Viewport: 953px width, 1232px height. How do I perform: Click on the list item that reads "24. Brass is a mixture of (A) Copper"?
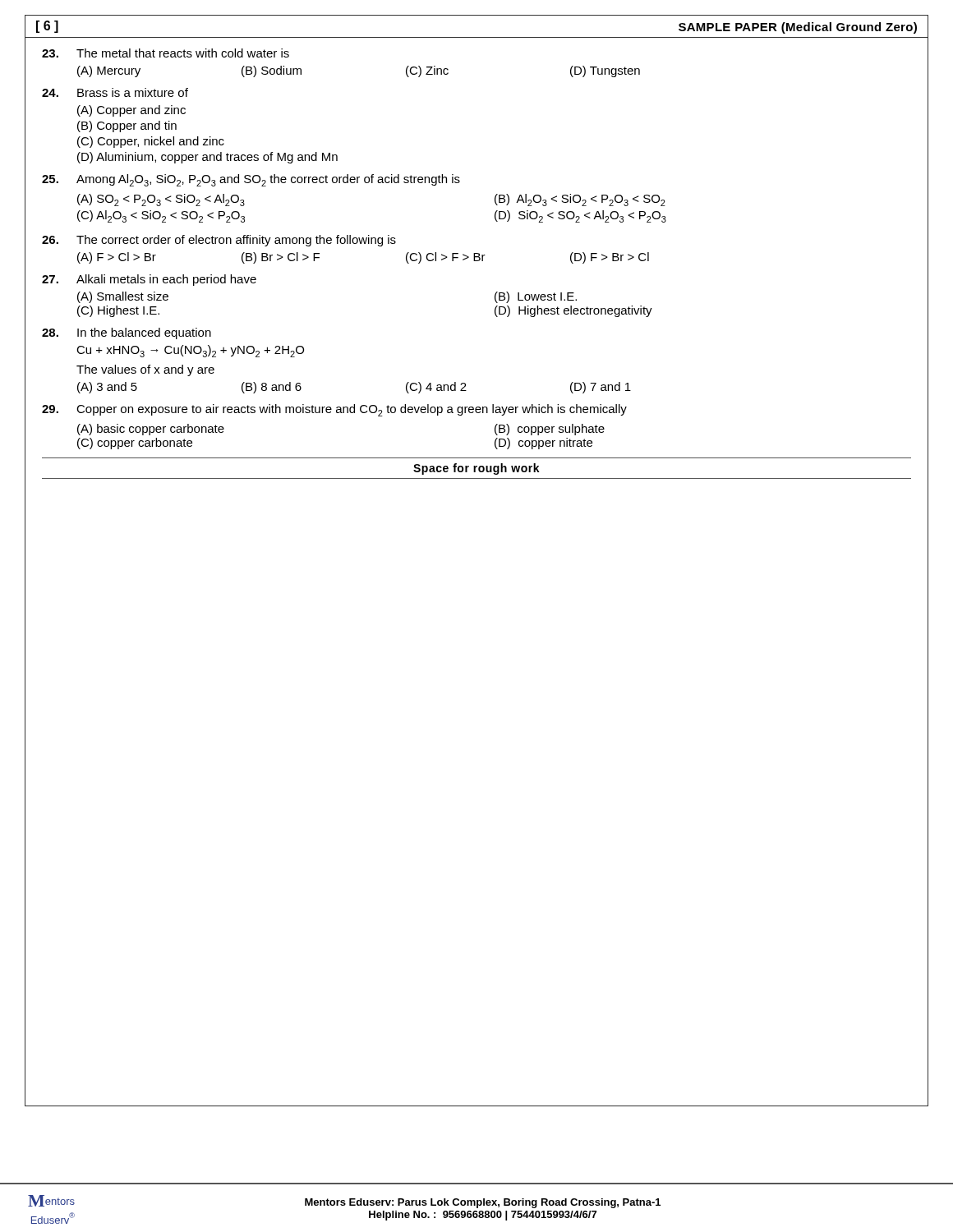tap(115, 92)
